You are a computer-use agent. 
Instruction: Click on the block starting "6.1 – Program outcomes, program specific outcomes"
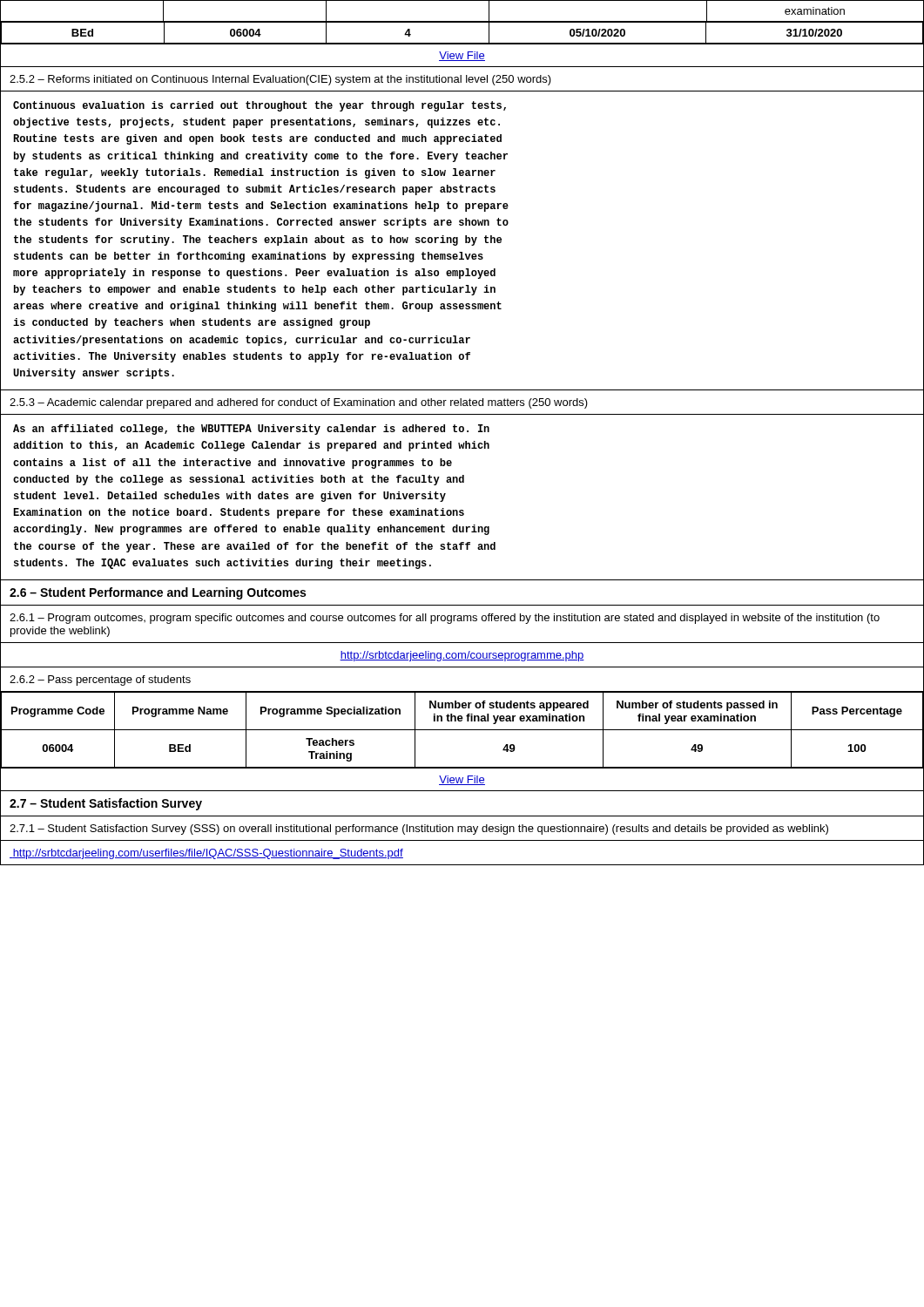pyautogui.click(x=445, y=624)
